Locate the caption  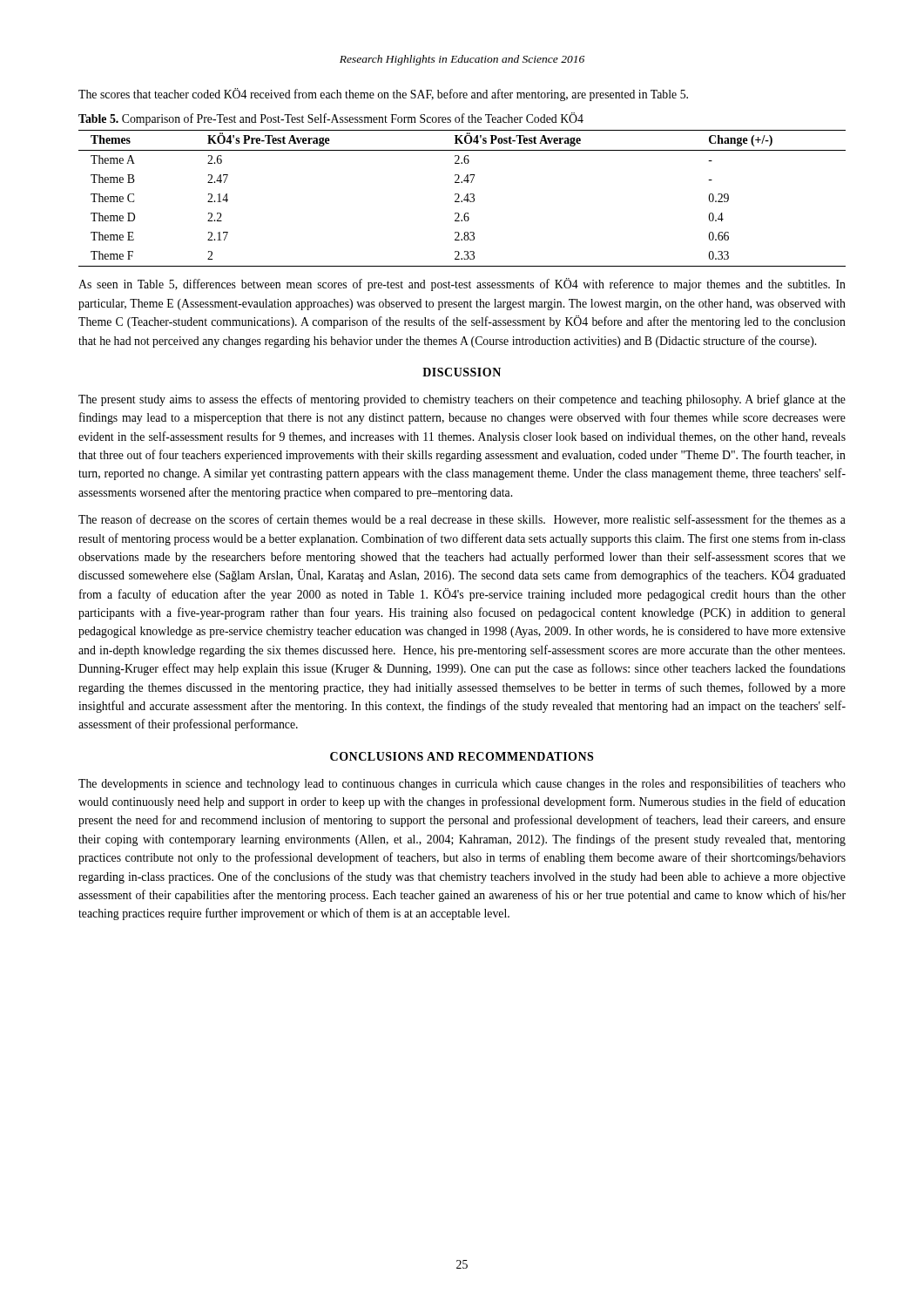[x=331, y=119]
